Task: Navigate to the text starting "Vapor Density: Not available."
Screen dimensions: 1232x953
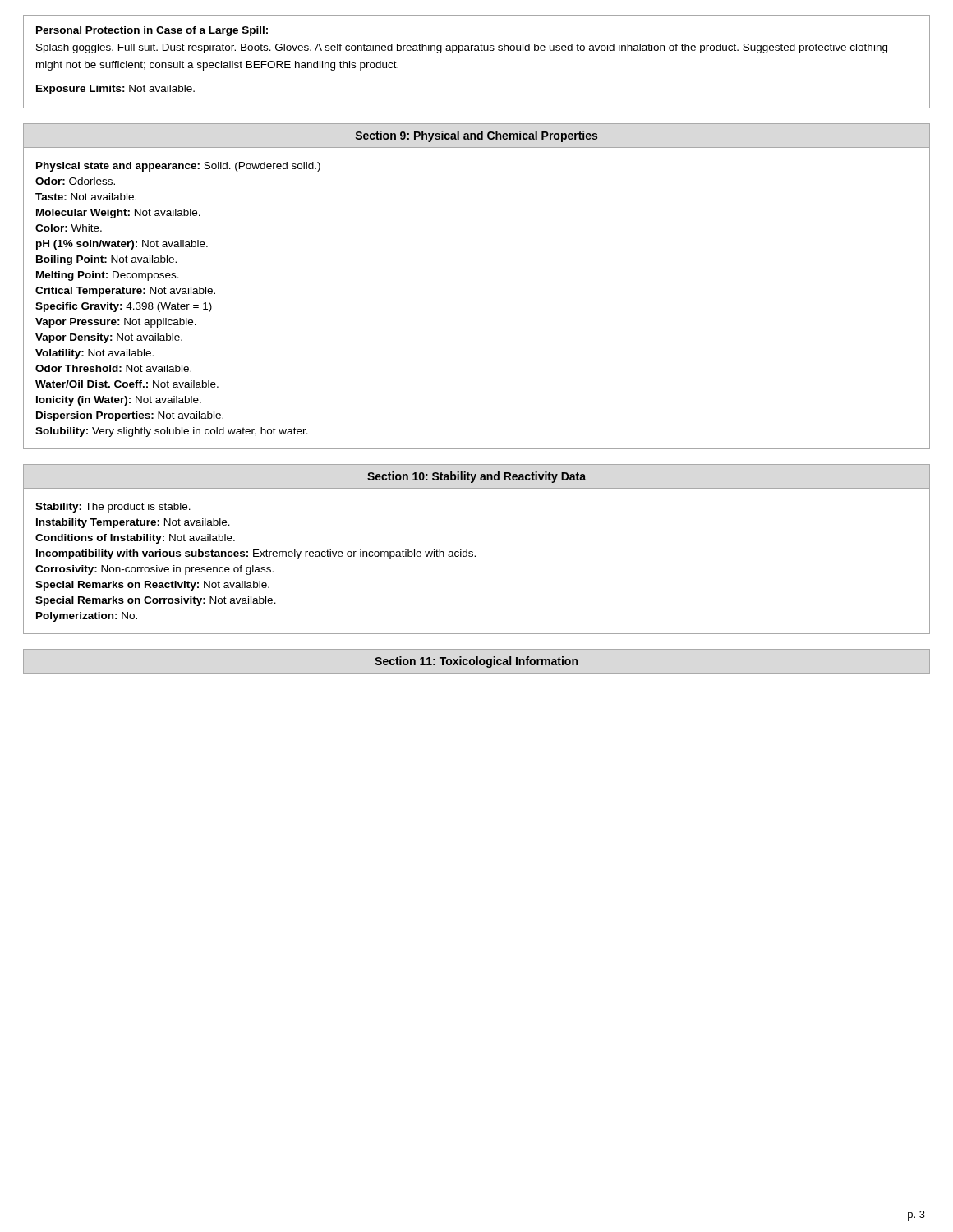Action: tap(109, 337)
